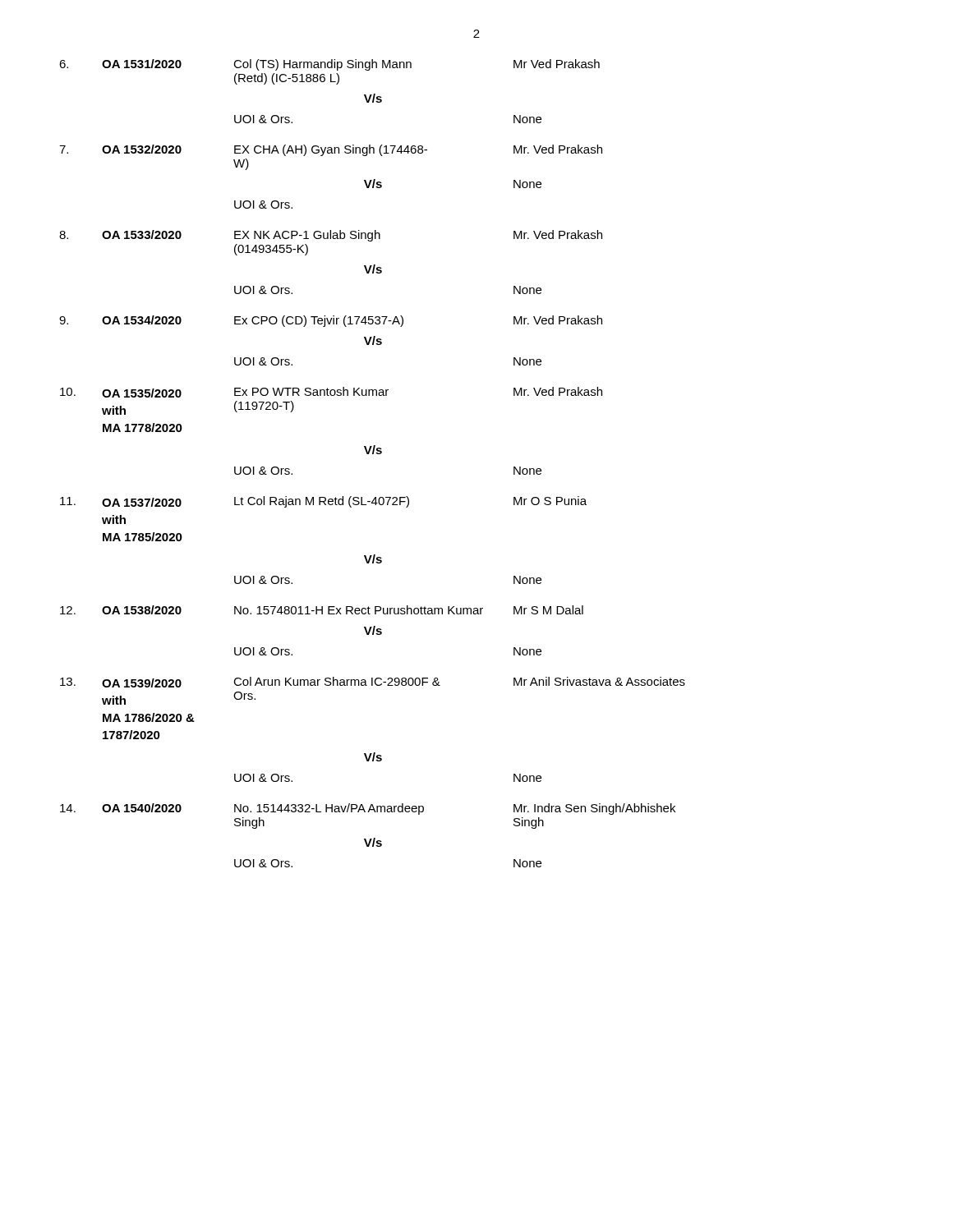Locate the region starting "6. OA 1531/2020 Col (TS) Harmandip"

[329, 65]
